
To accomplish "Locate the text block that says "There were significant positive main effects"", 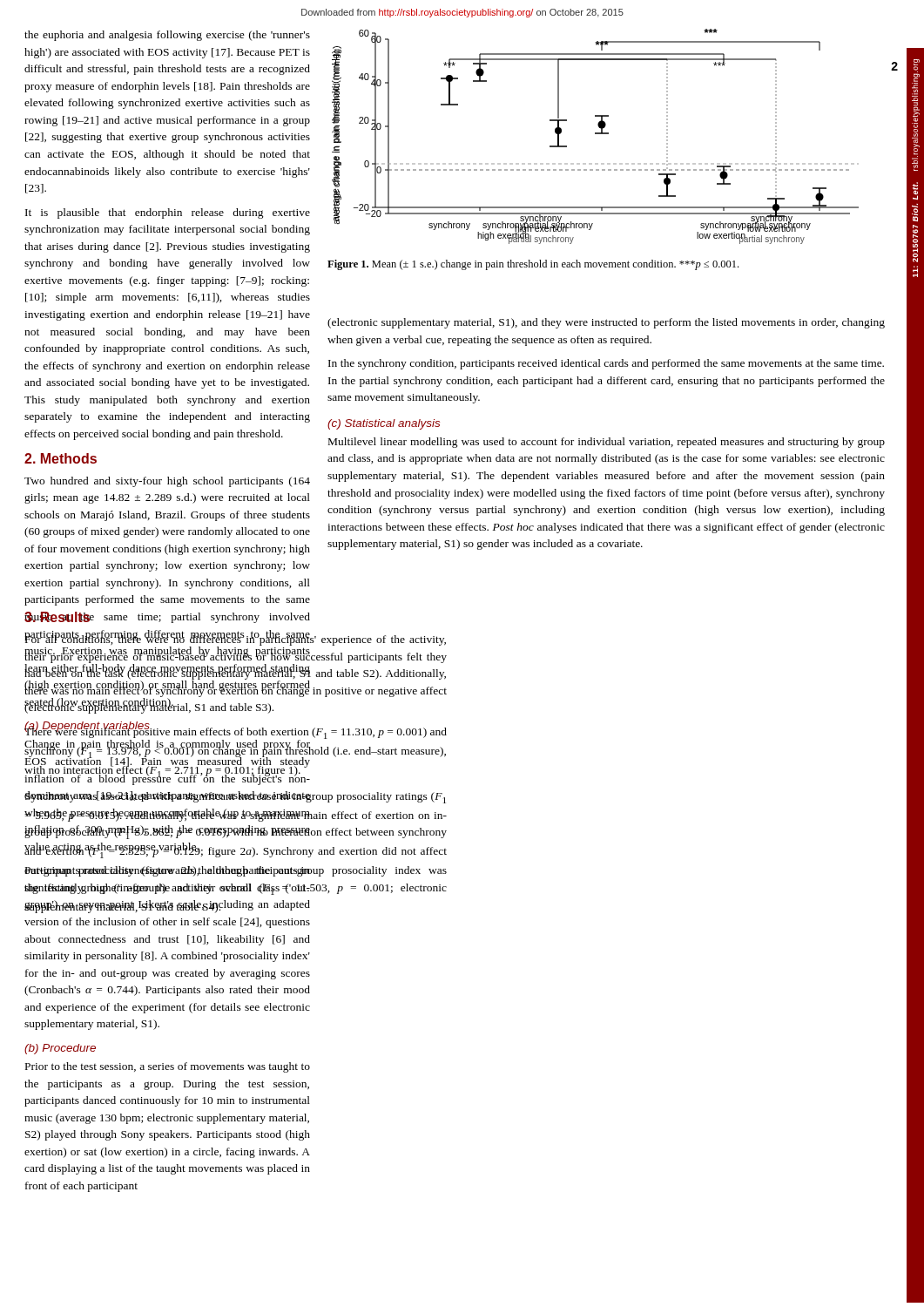I will click(236, 752).
